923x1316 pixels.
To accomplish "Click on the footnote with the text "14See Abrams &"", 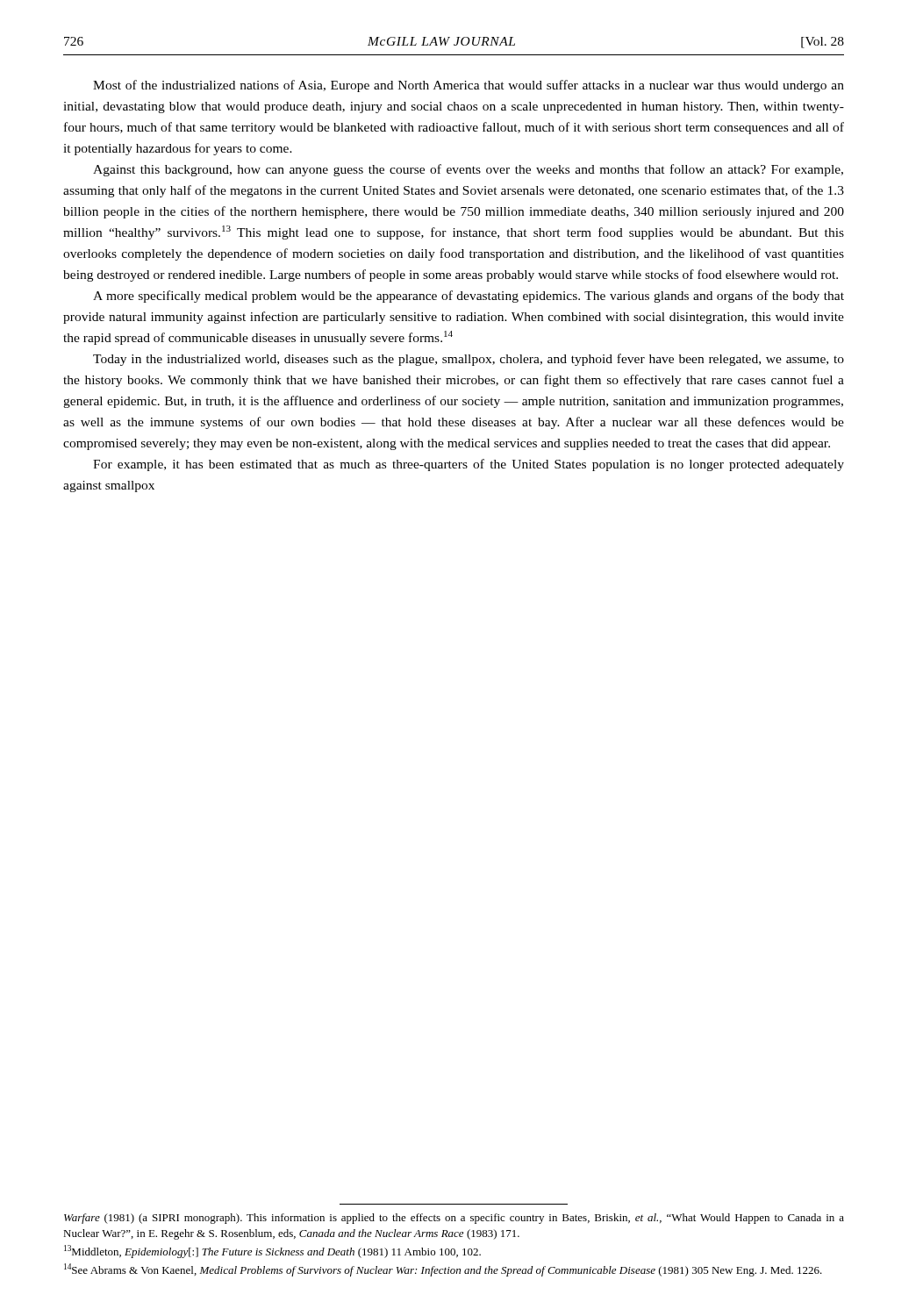I will (x=454, y=1271).
